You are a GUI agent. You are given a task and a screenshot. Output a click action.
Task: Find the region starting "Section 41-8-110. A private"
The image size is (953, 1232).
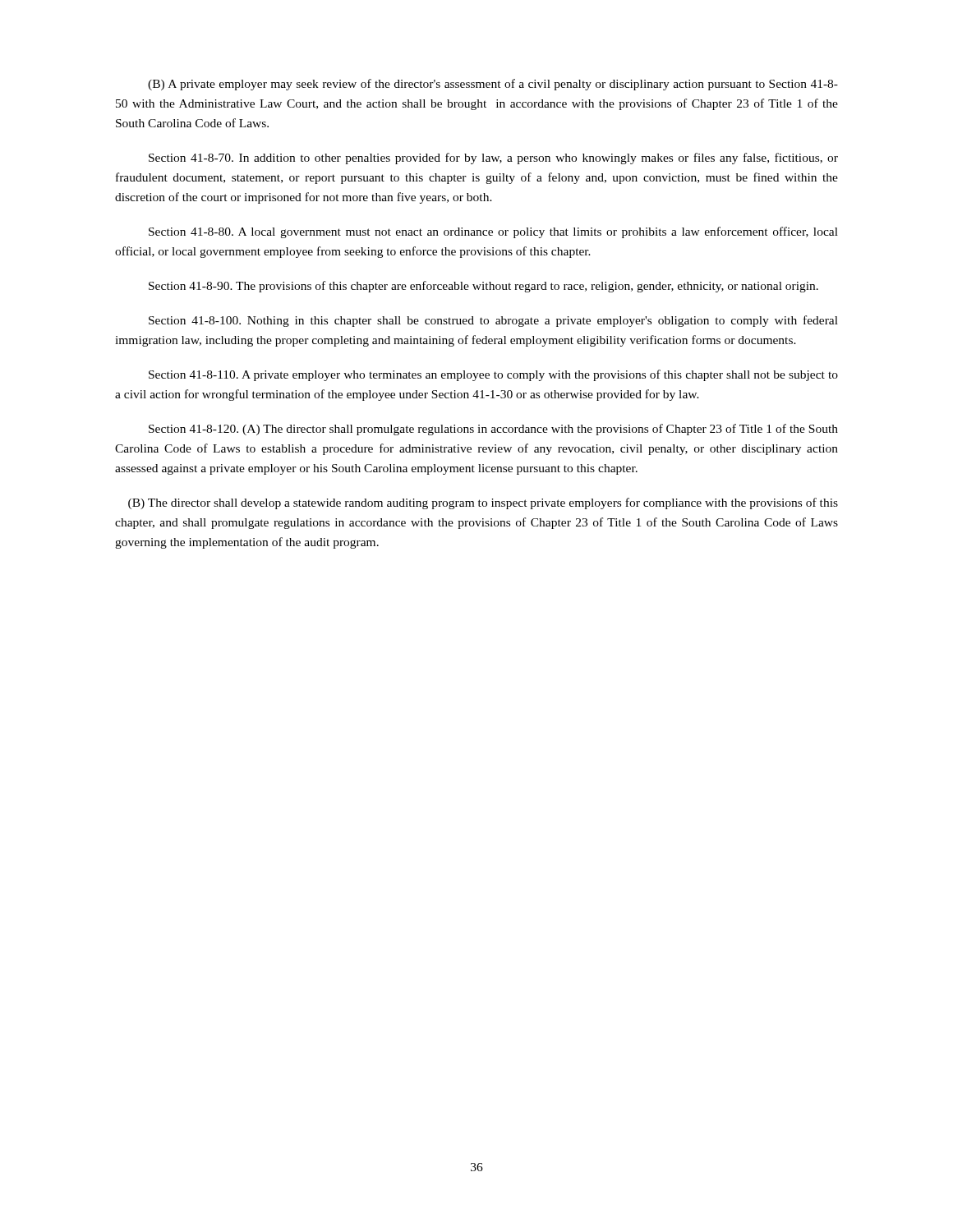point(476,385)
